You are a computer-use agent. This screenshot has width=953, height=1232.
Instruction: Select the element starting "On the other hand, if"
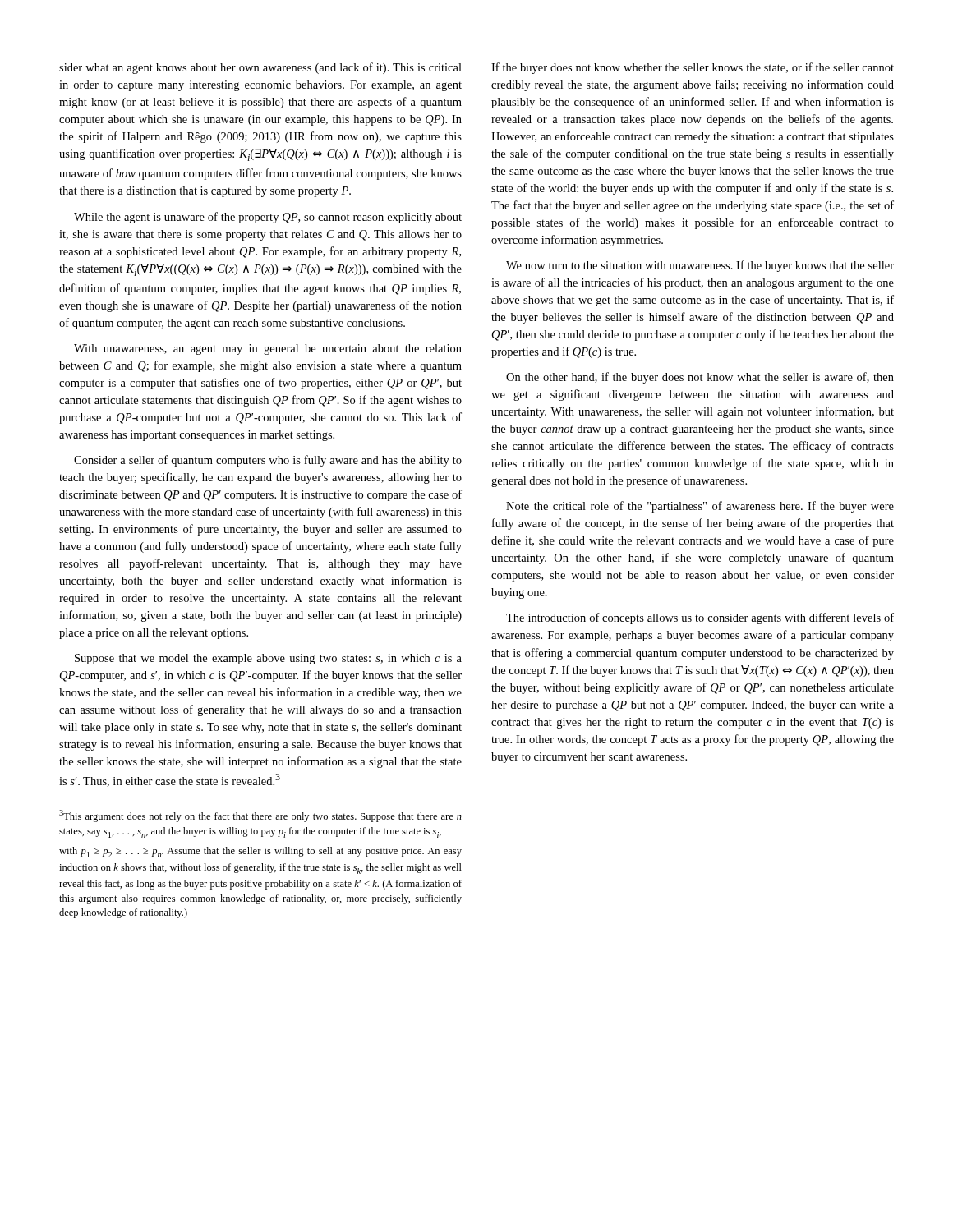point(693,429)
